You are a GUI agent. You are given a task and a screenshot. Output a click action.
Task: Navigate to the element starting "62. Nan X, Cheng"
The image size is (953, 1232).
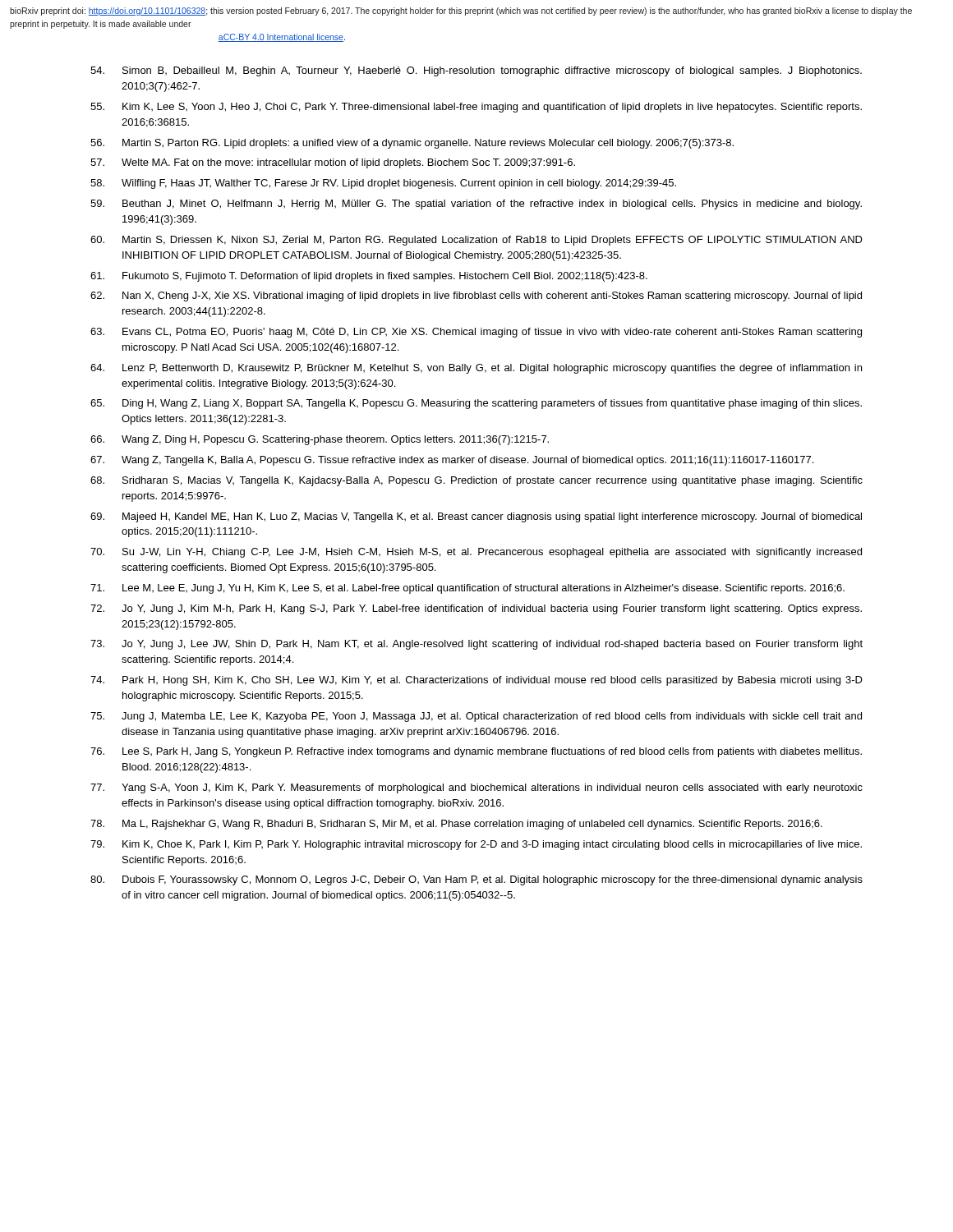(476, 304)
